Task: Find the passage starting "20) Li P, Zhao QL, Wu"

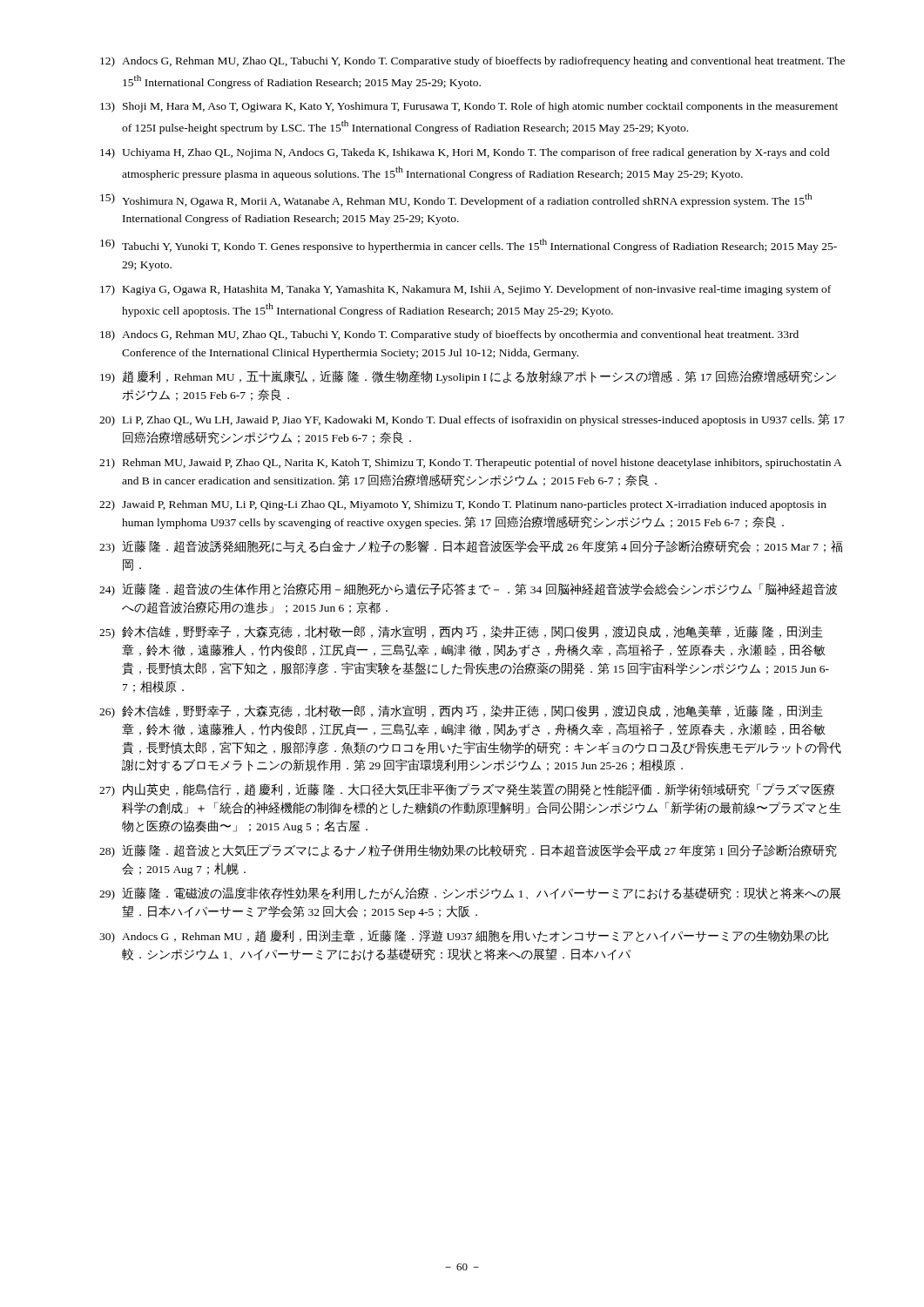Action: (462, 429)
